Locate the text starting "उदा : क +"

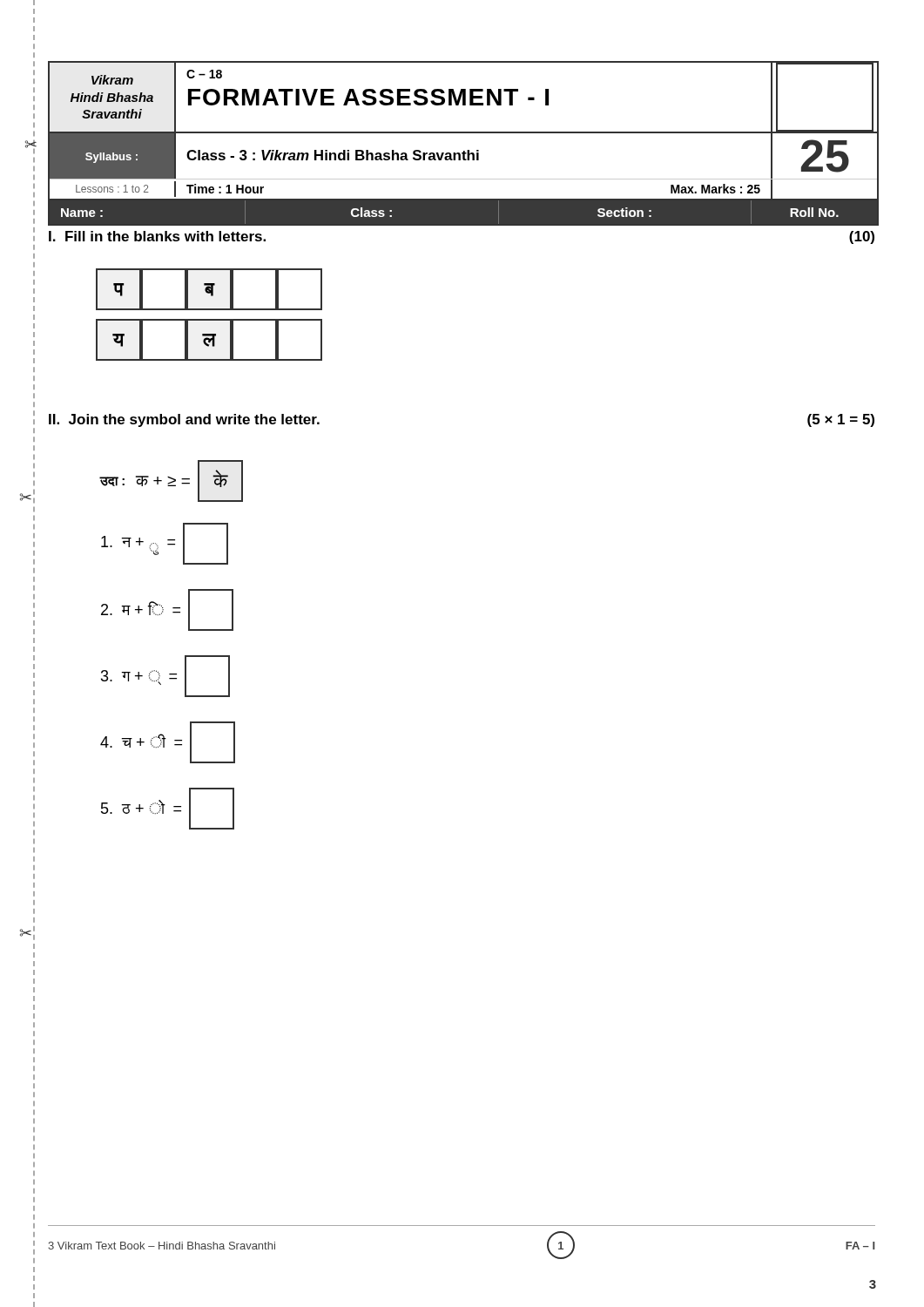(x=171, y=481)
